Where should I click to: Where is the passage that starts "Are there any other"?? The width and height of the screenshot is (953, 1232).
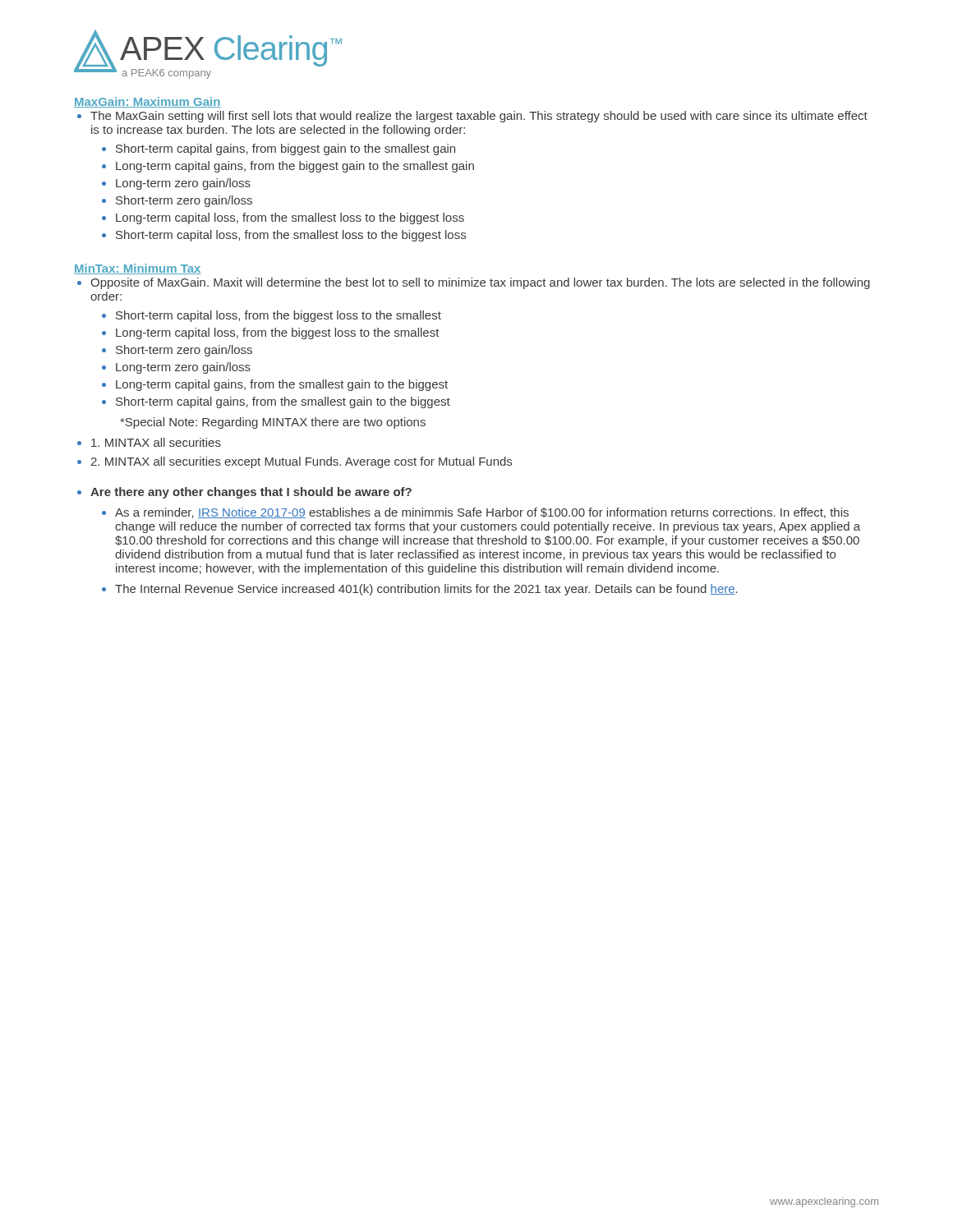pos(485,540)
